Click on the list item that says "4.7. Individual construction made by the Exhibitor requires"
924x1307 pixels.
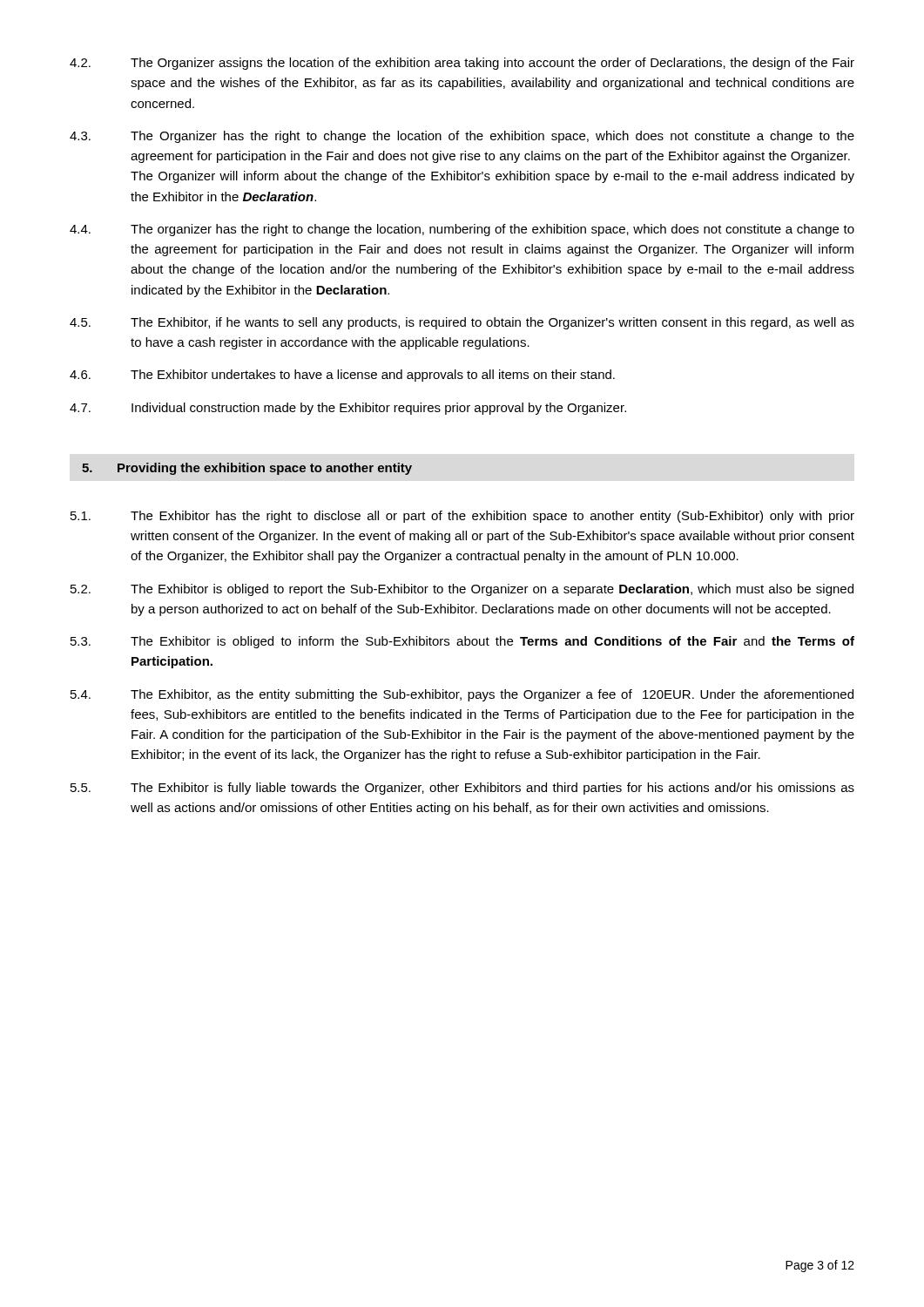click(462, 407)
